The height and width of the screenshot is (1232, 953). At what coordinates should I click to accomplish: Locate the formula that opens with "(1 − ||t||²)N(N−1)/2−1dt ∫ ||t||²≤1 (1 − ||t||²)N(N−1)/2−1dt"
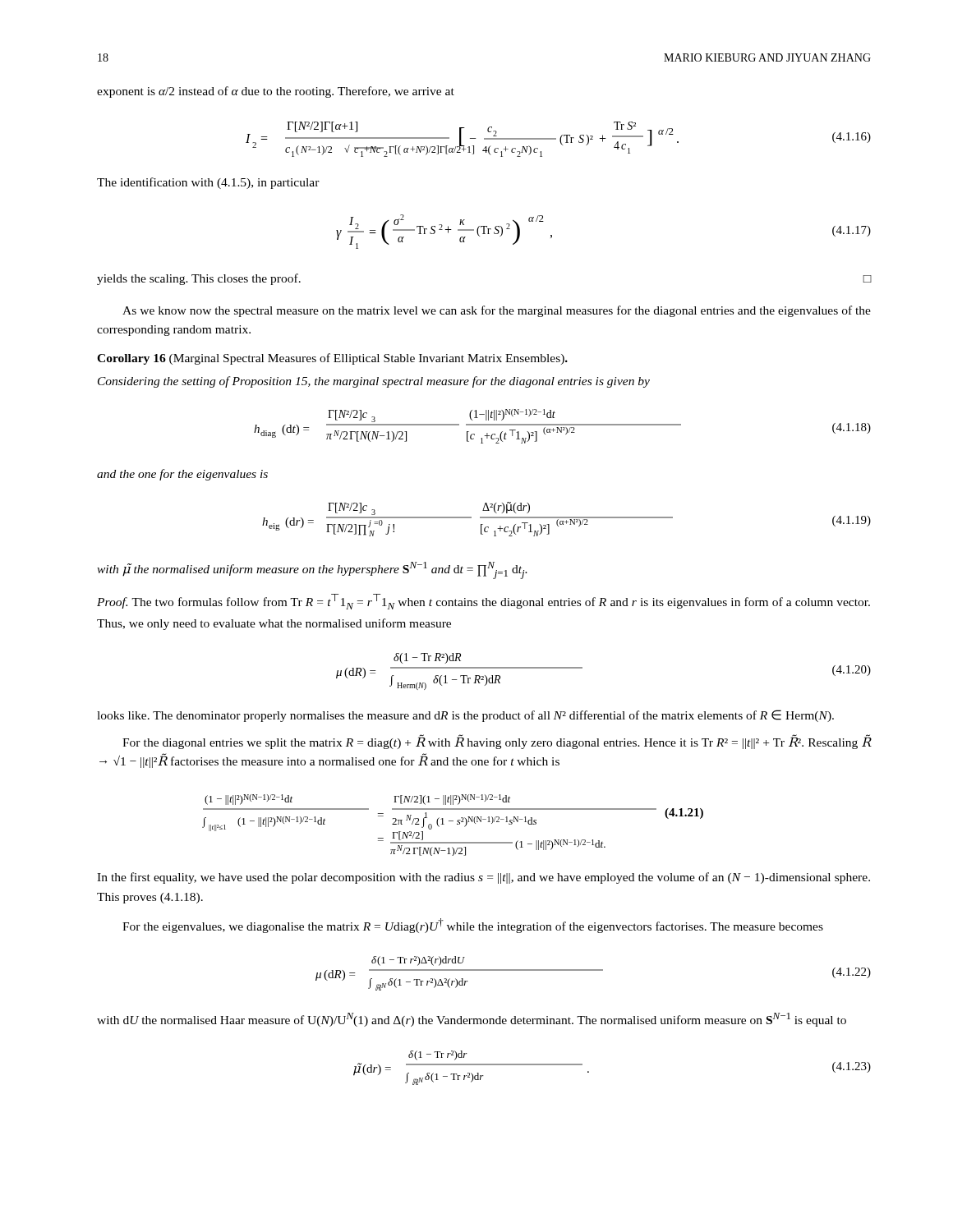(484, 819)
